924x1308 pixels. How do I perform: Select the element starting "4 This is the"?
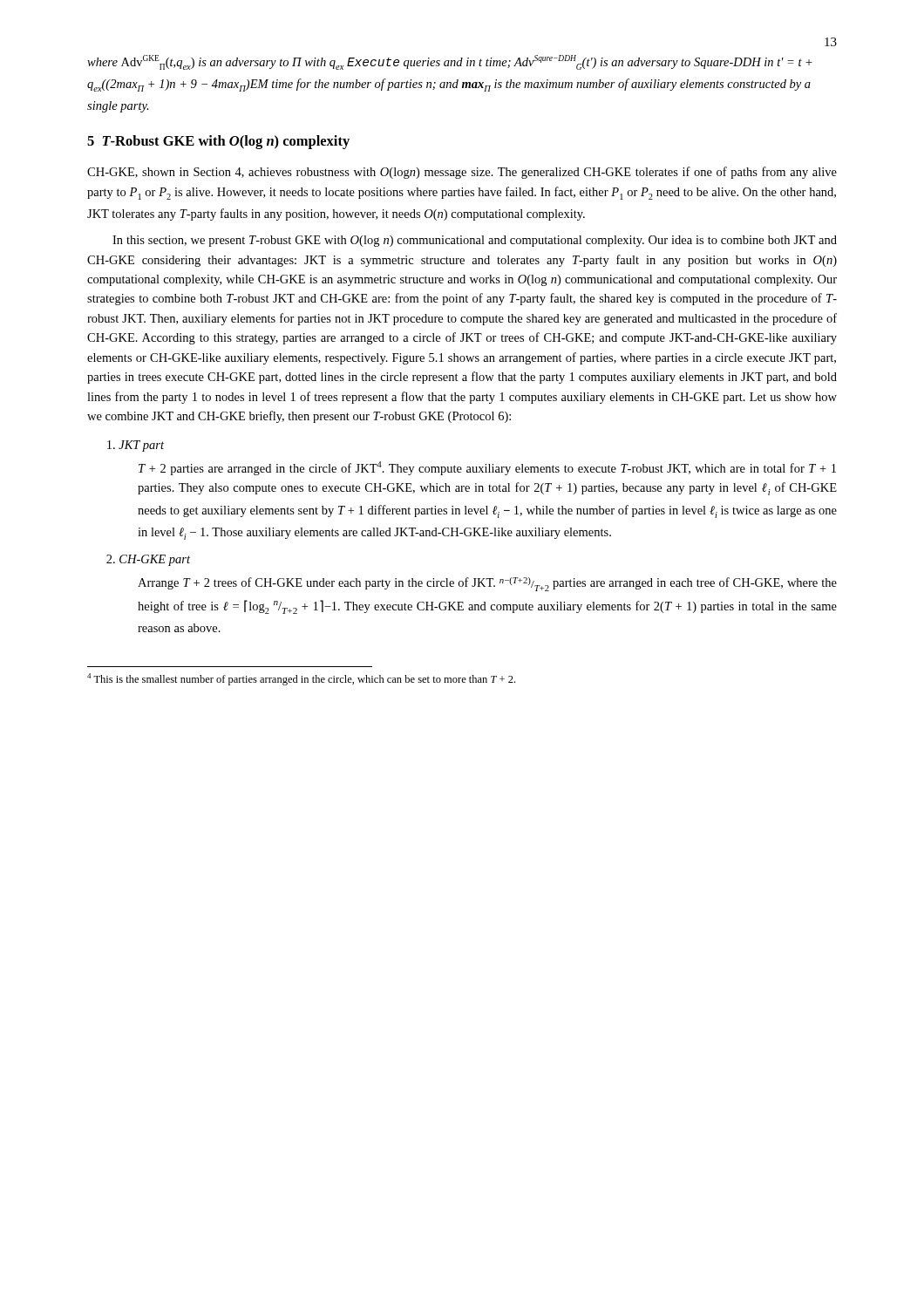(302, 678)
